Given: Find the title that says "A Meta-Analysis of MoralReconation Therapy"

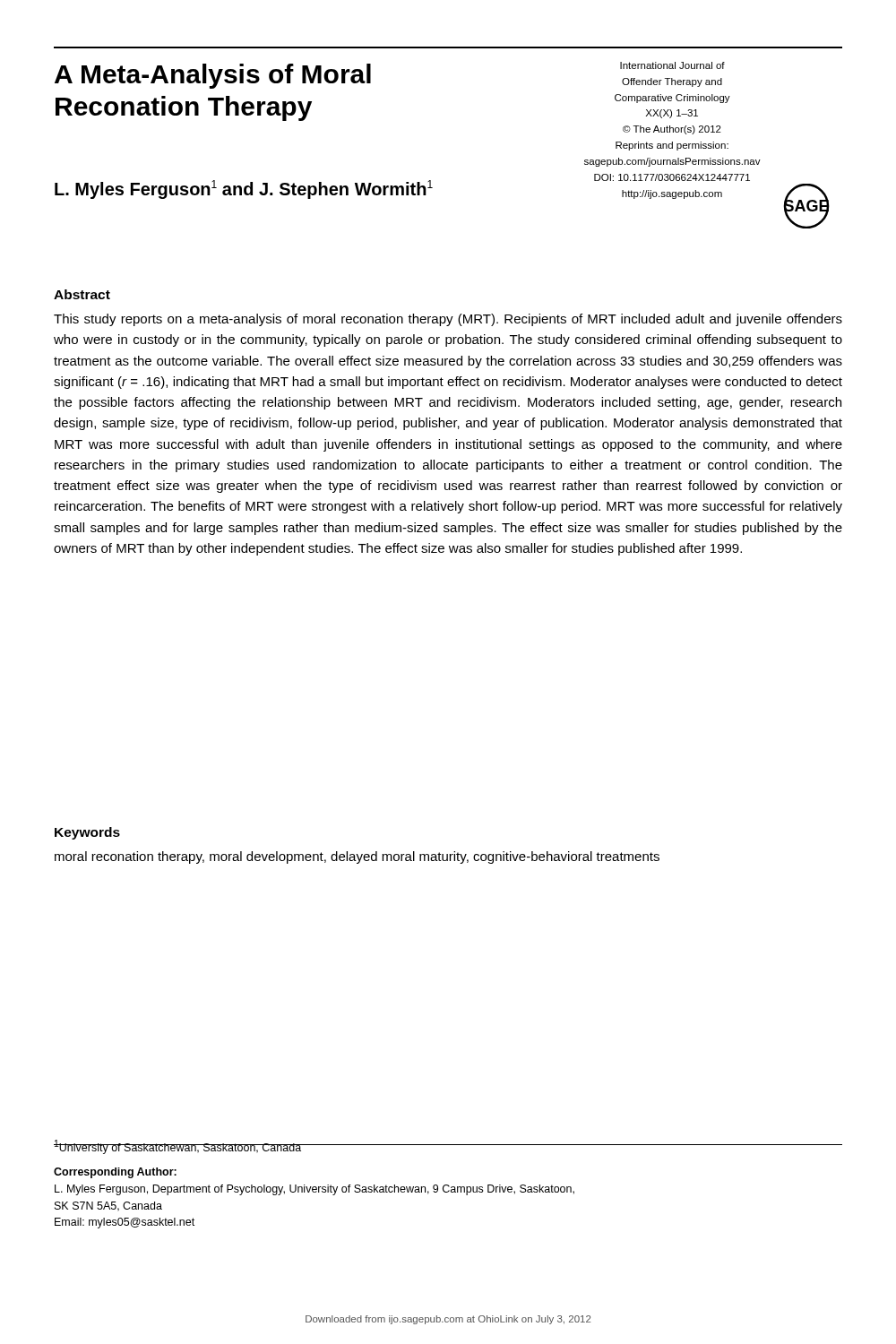Looking at the screenshot, I should (246, 90).
